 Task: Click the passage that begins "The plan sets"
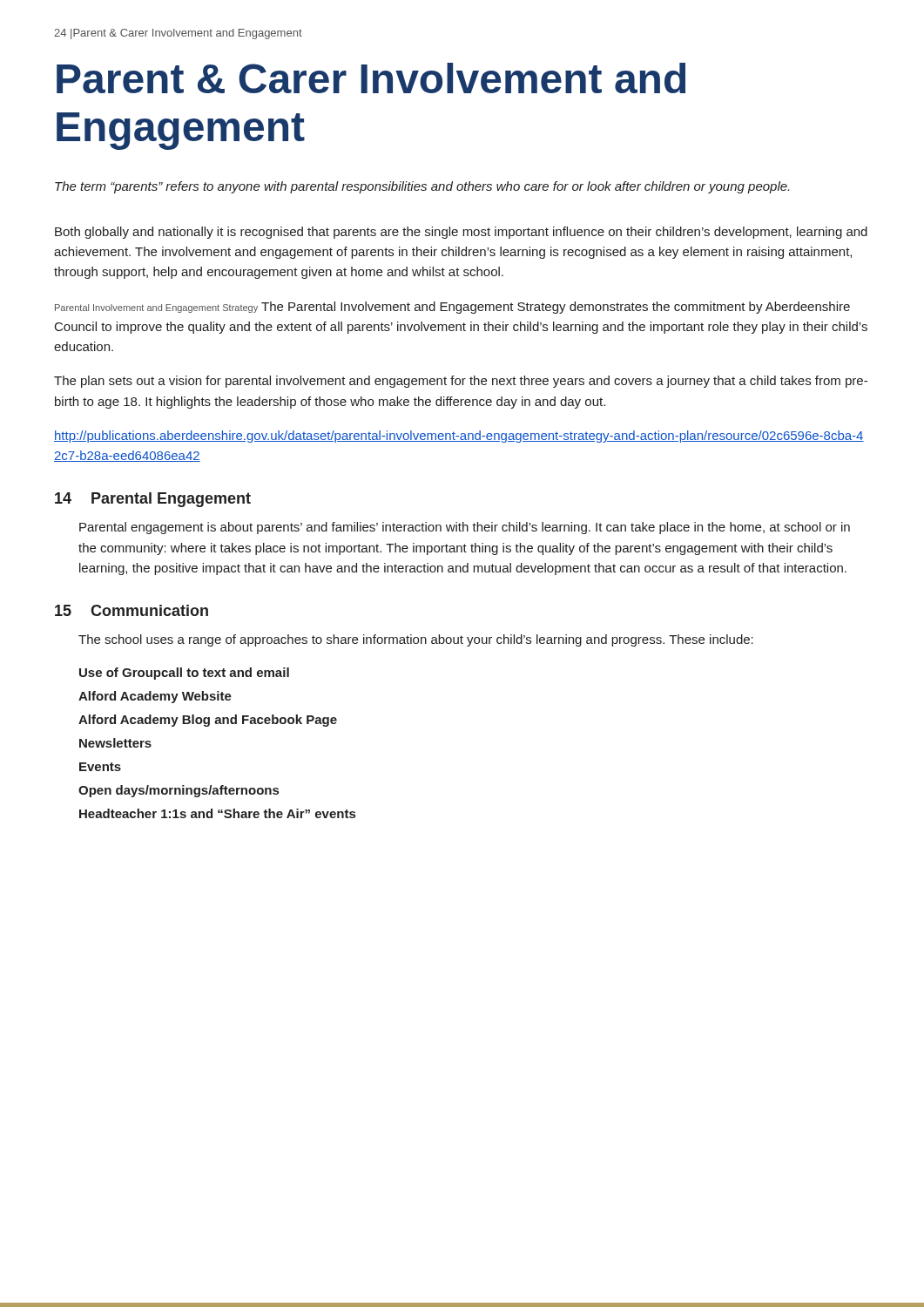click(461, 391)
